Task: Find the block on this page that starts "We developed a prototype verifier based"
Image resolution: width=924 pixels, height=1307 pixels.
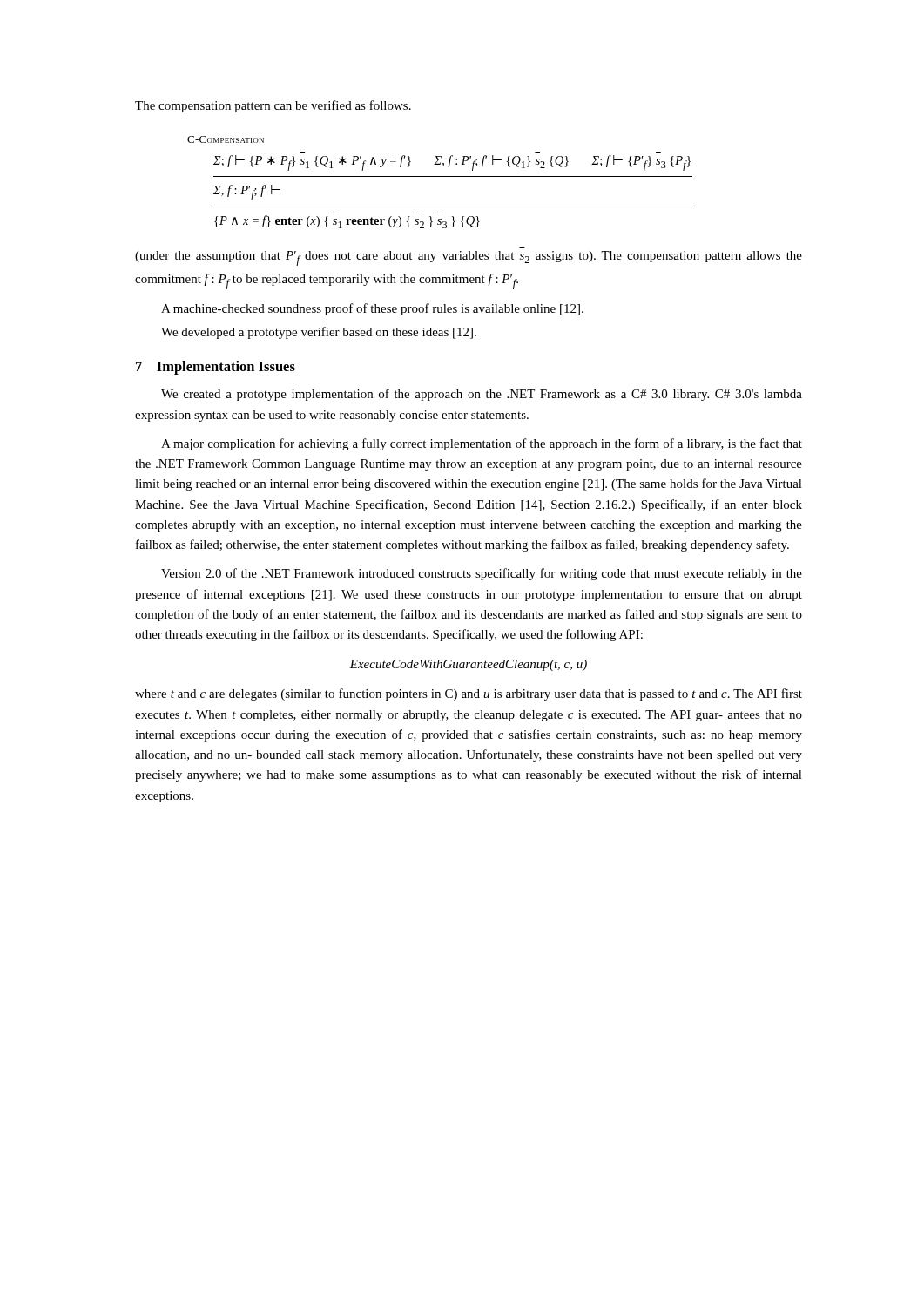Action: (319, 332)
